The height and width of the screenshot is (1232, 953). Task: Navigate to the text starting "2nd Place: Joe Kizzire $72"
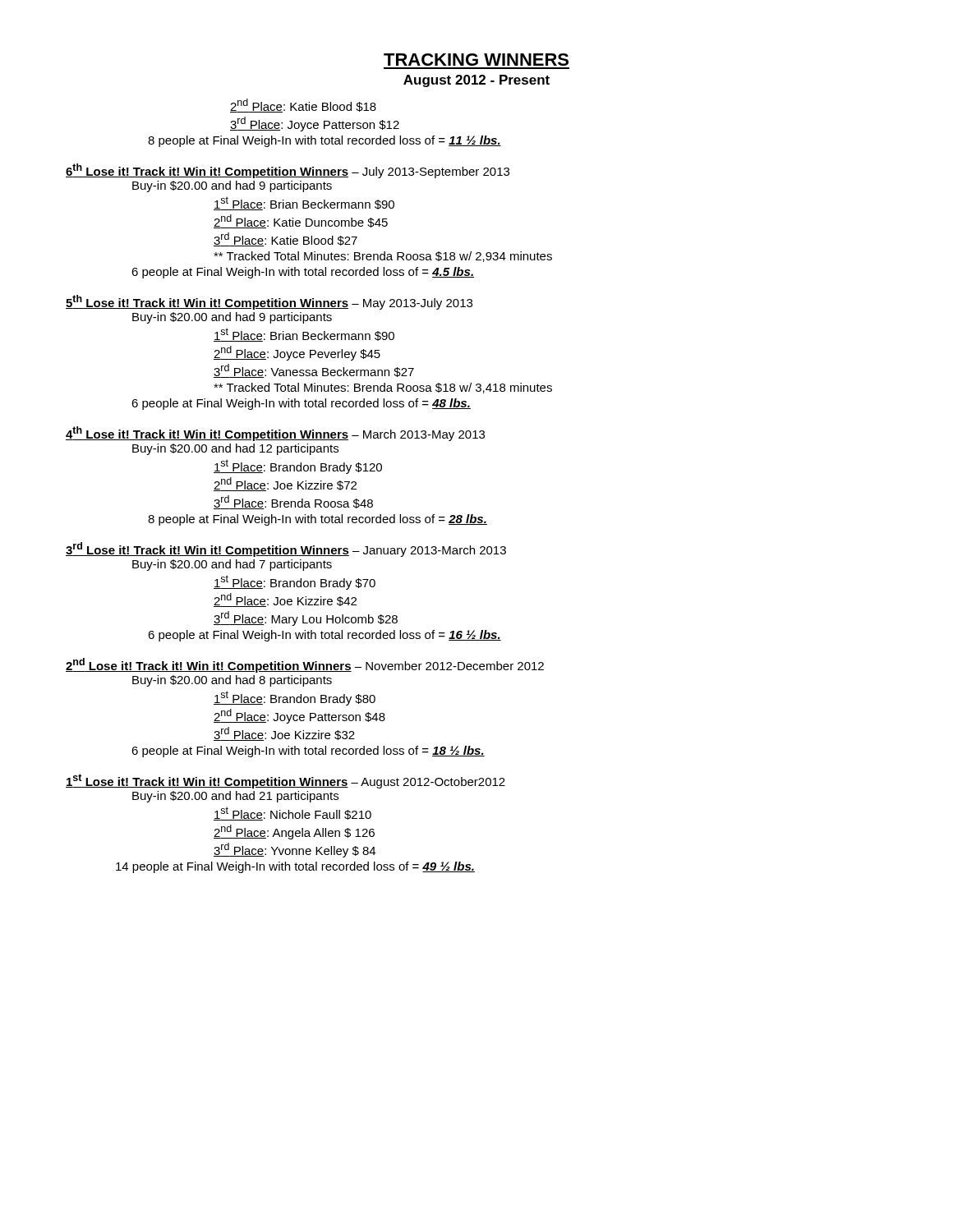pos(285,484)
